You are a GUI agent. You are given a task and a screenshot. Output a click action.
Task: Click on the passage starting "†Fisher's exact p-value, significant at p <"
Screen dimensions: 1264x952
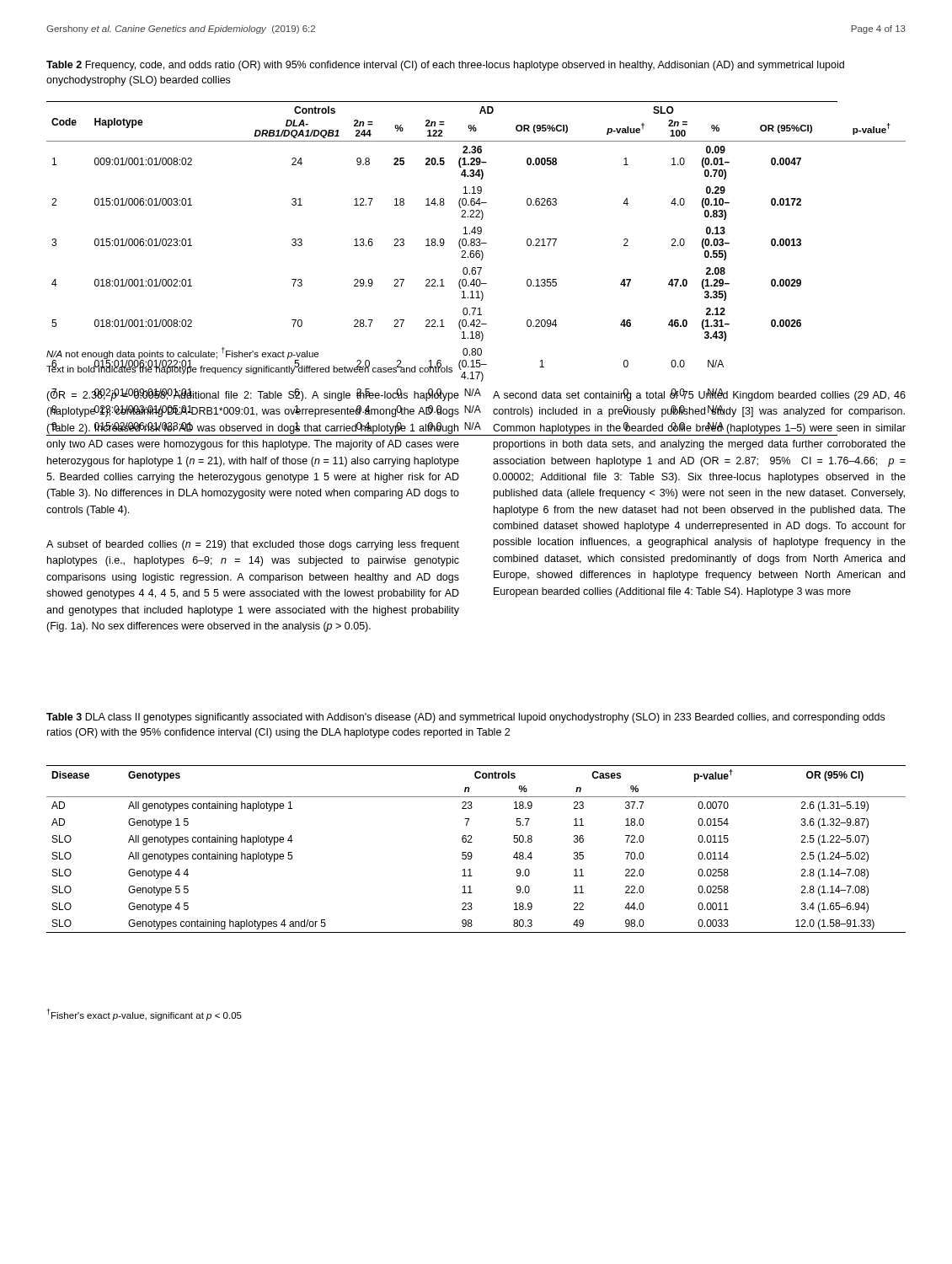click(x=144, y=1014)
